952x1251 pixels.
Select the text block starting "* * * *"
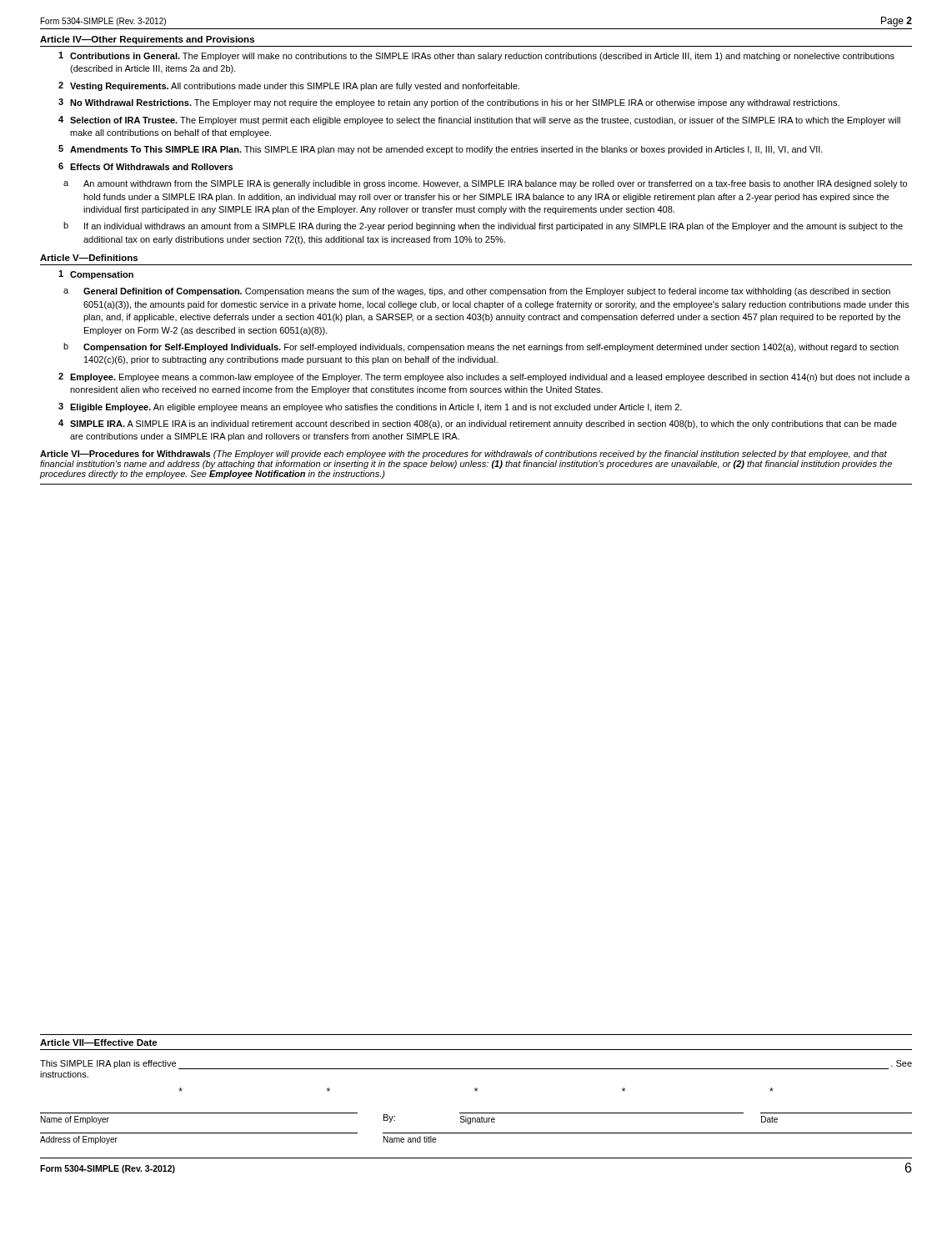tap(476, 1092)
